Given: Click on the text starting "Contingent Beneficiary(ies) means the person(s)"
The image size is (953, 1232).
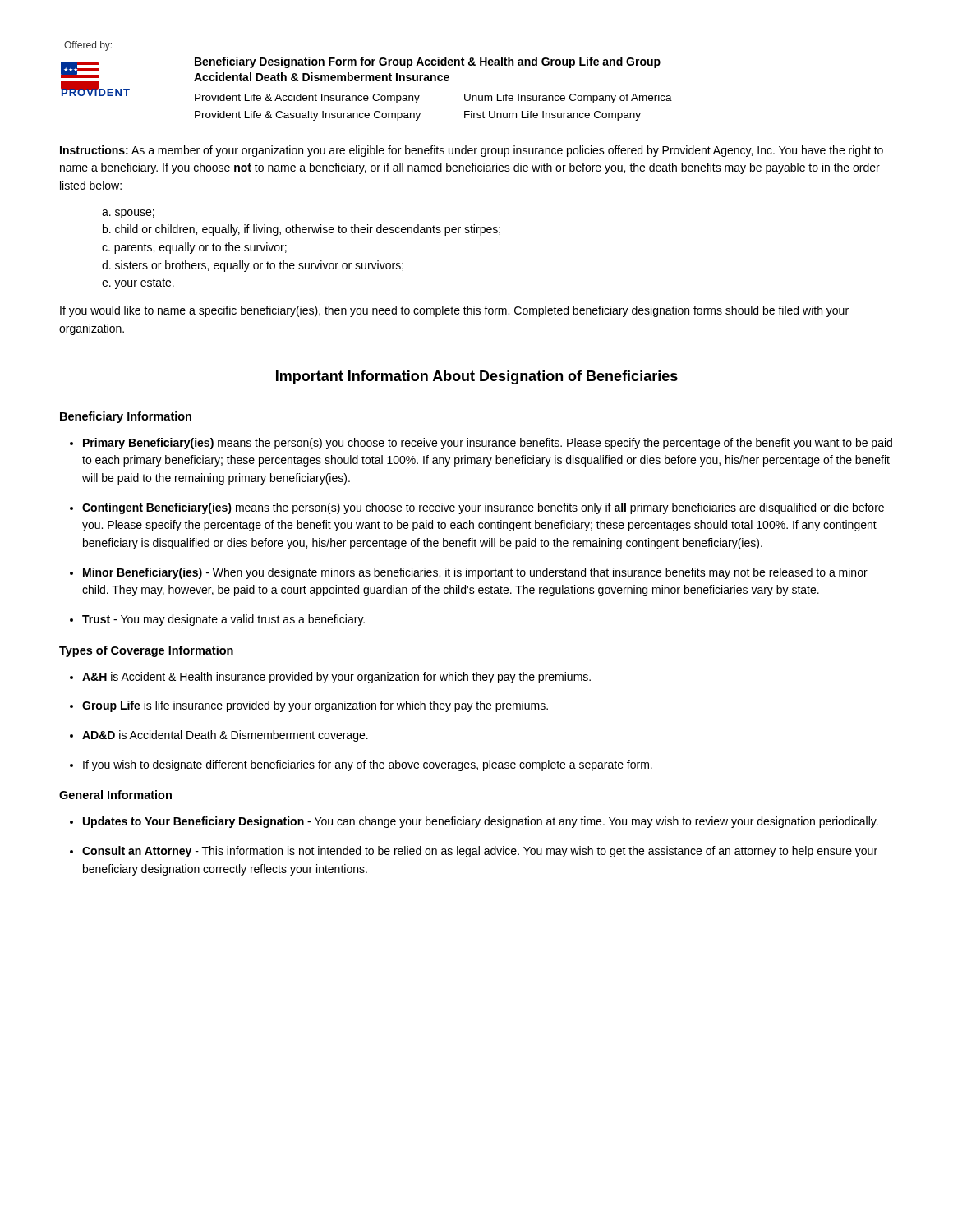Looking at the screenshot, I should 483,525.
